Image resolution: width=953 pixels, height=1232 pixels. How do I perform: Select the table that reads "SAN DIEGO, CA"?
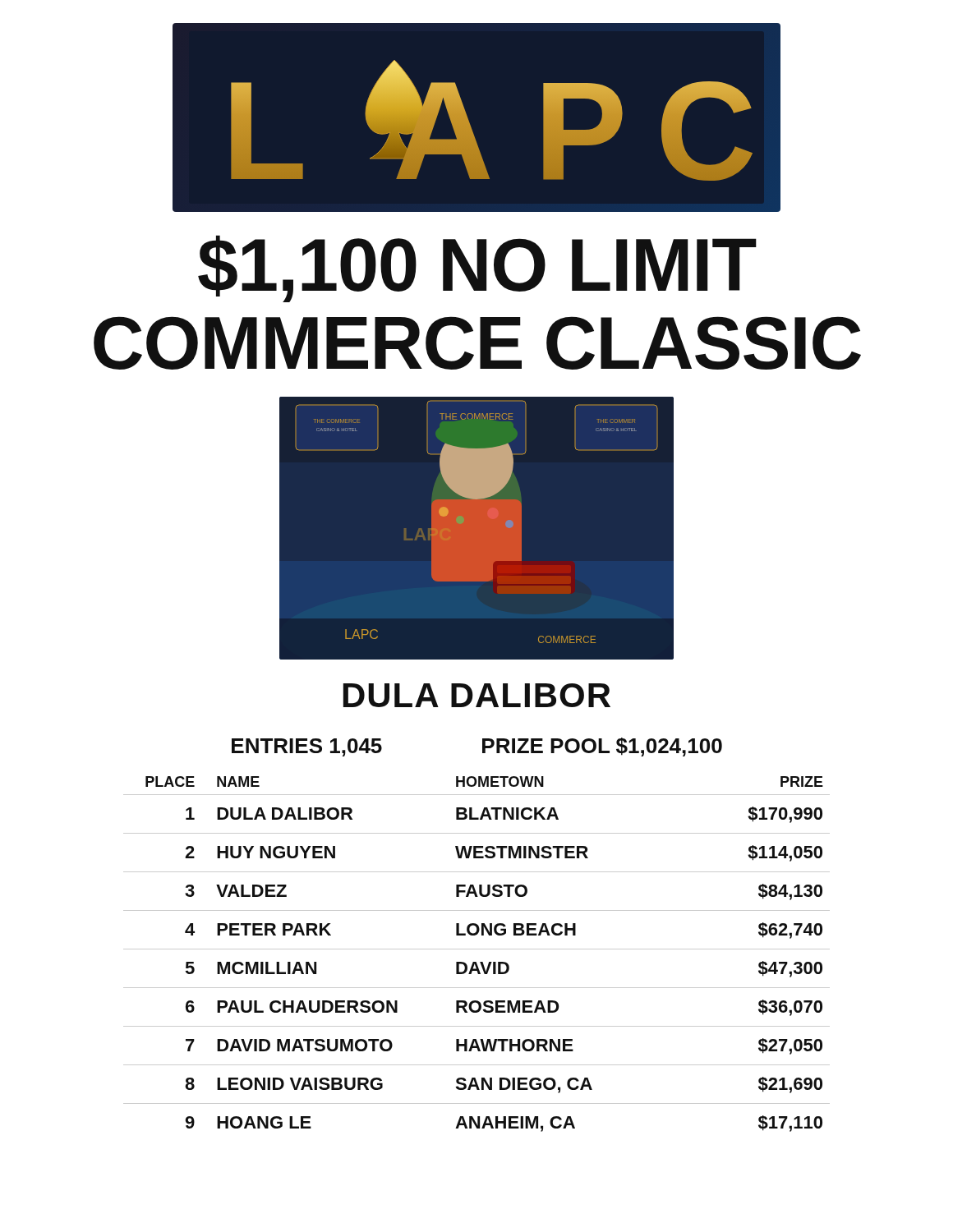click(476, 956)
